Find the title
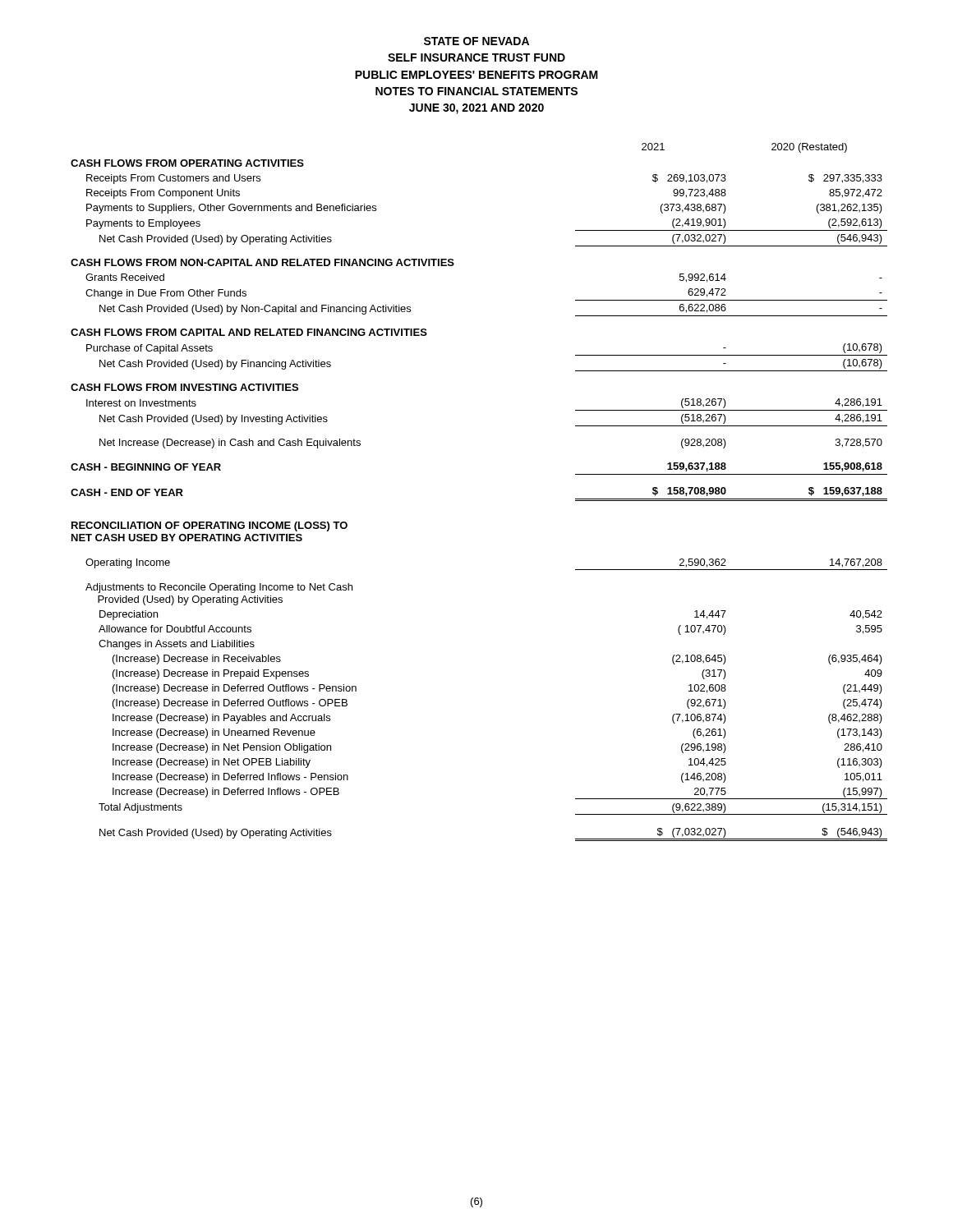The height and width of the screenshot is (1232, 953). click(476, 75)
